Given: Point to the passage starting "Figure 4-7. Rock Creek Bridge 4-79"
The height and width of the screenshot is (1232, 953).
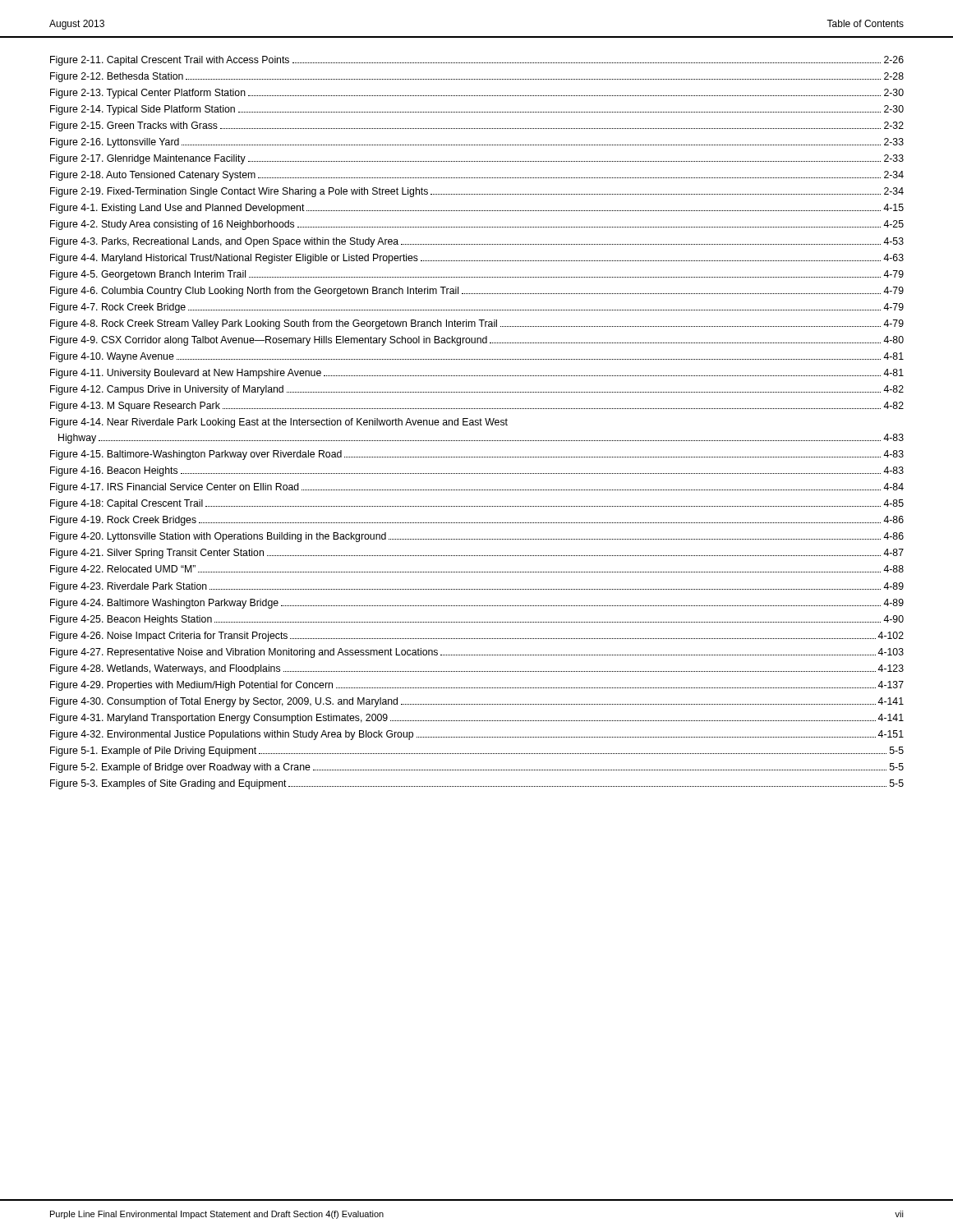Looking at the screenshot, I should [476, 307].
